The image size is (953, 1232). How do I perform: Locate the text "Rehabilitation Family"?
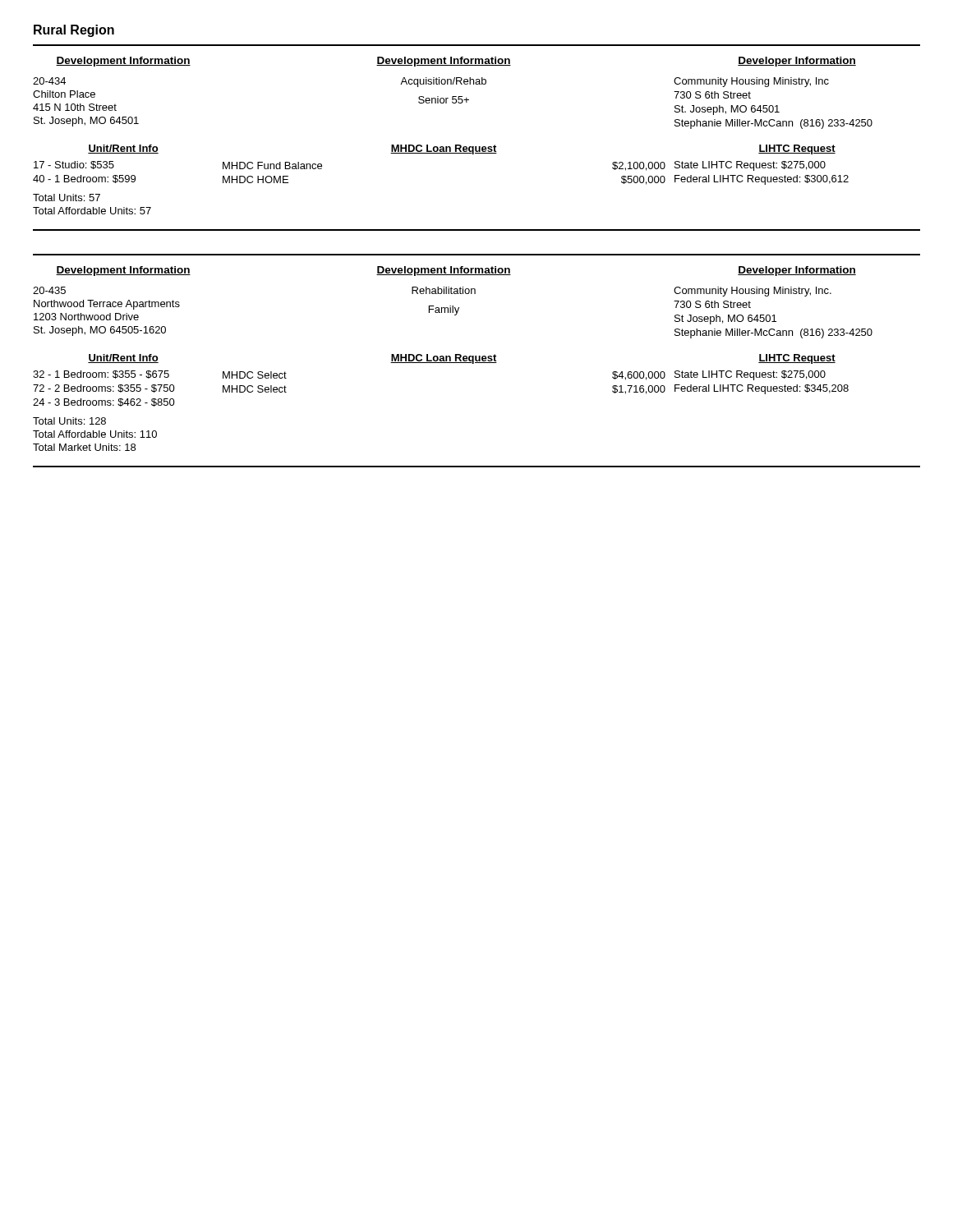(x=444, y=300)
